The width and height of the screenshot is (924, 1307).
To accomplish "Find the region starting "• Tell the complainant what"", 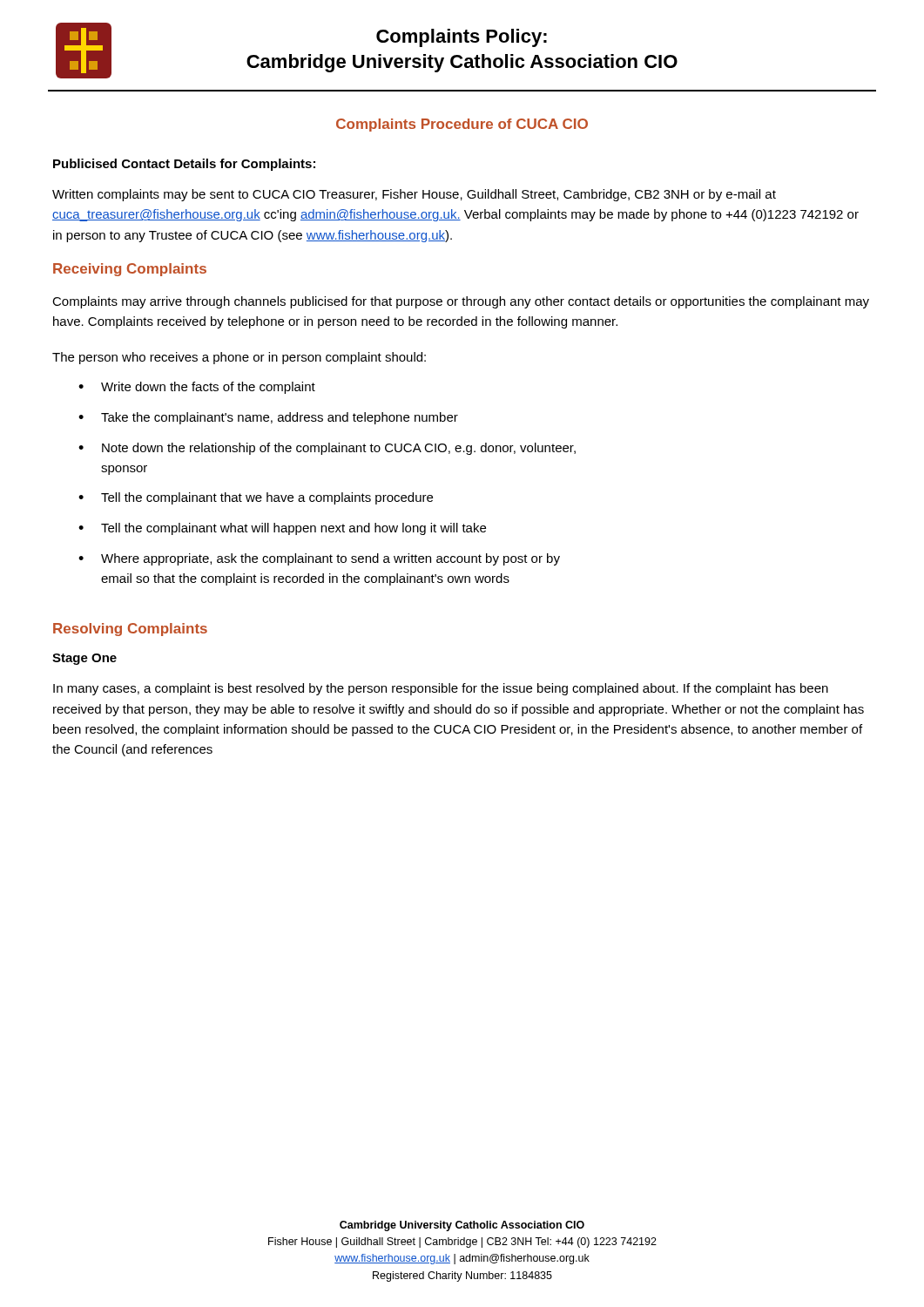I will point(462,528).
